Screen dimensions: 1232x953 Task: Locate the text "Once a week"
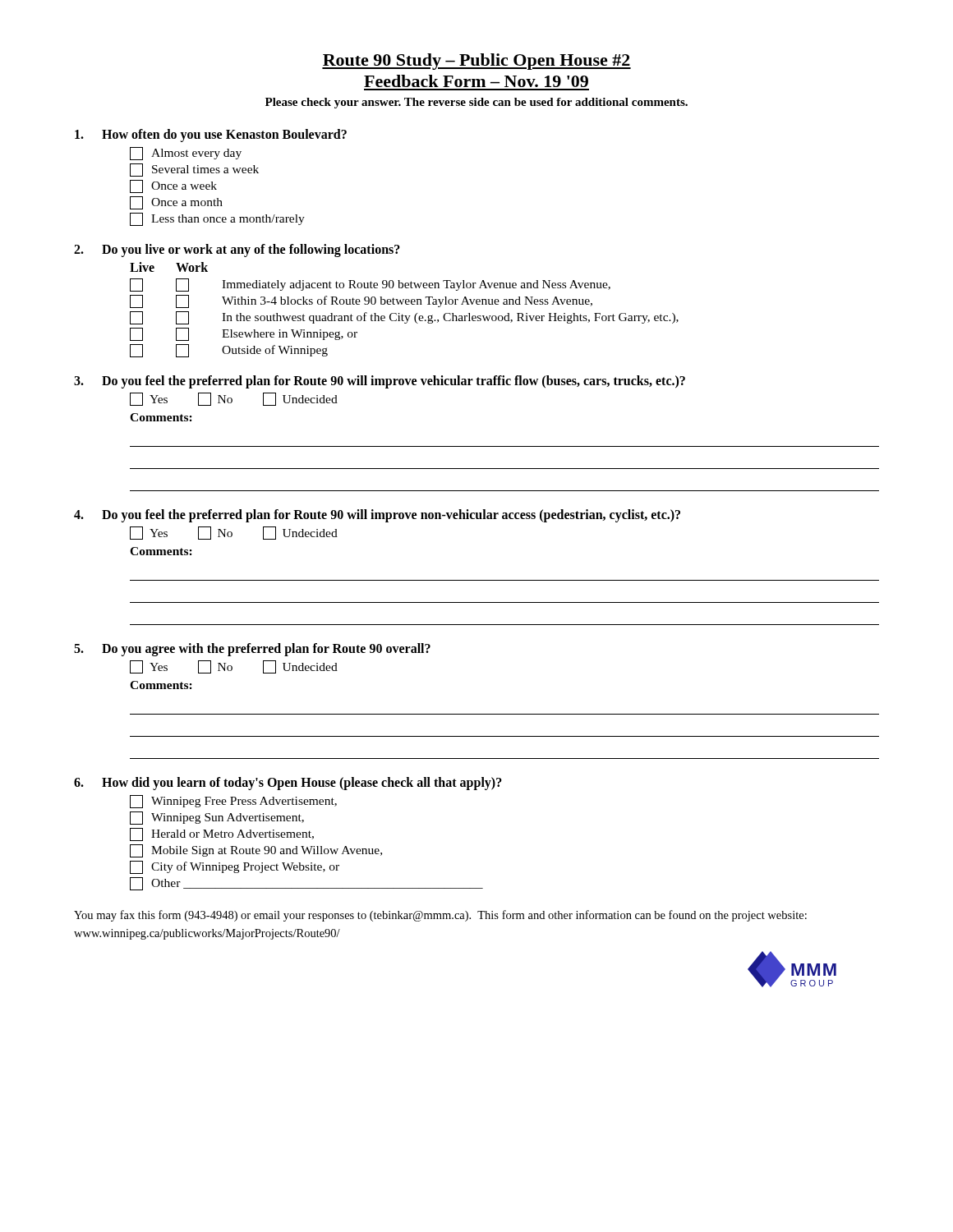pos(173,186)
